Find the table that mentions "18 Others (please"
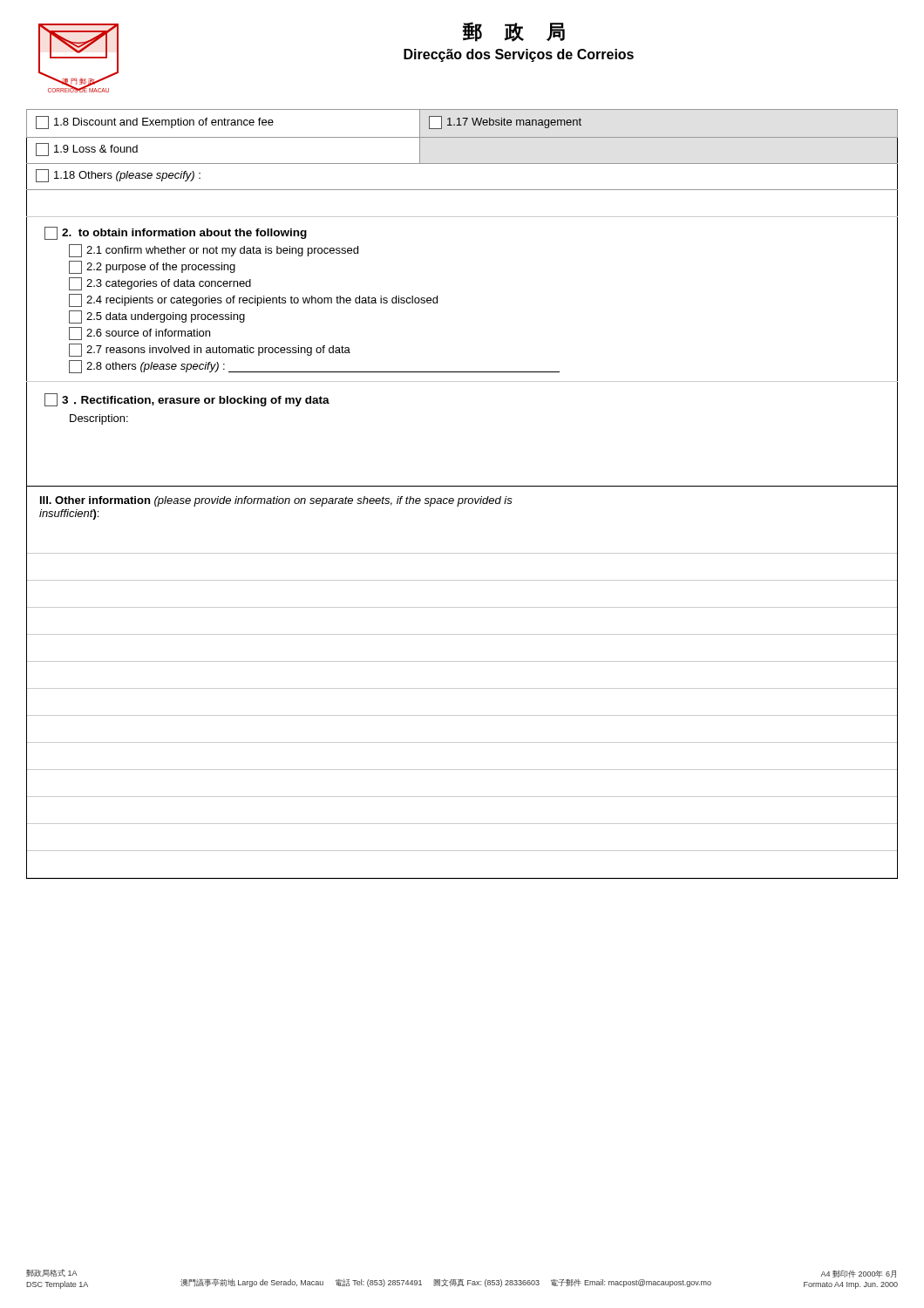This screenshot has height=1308, width=924. pos(462,177)
